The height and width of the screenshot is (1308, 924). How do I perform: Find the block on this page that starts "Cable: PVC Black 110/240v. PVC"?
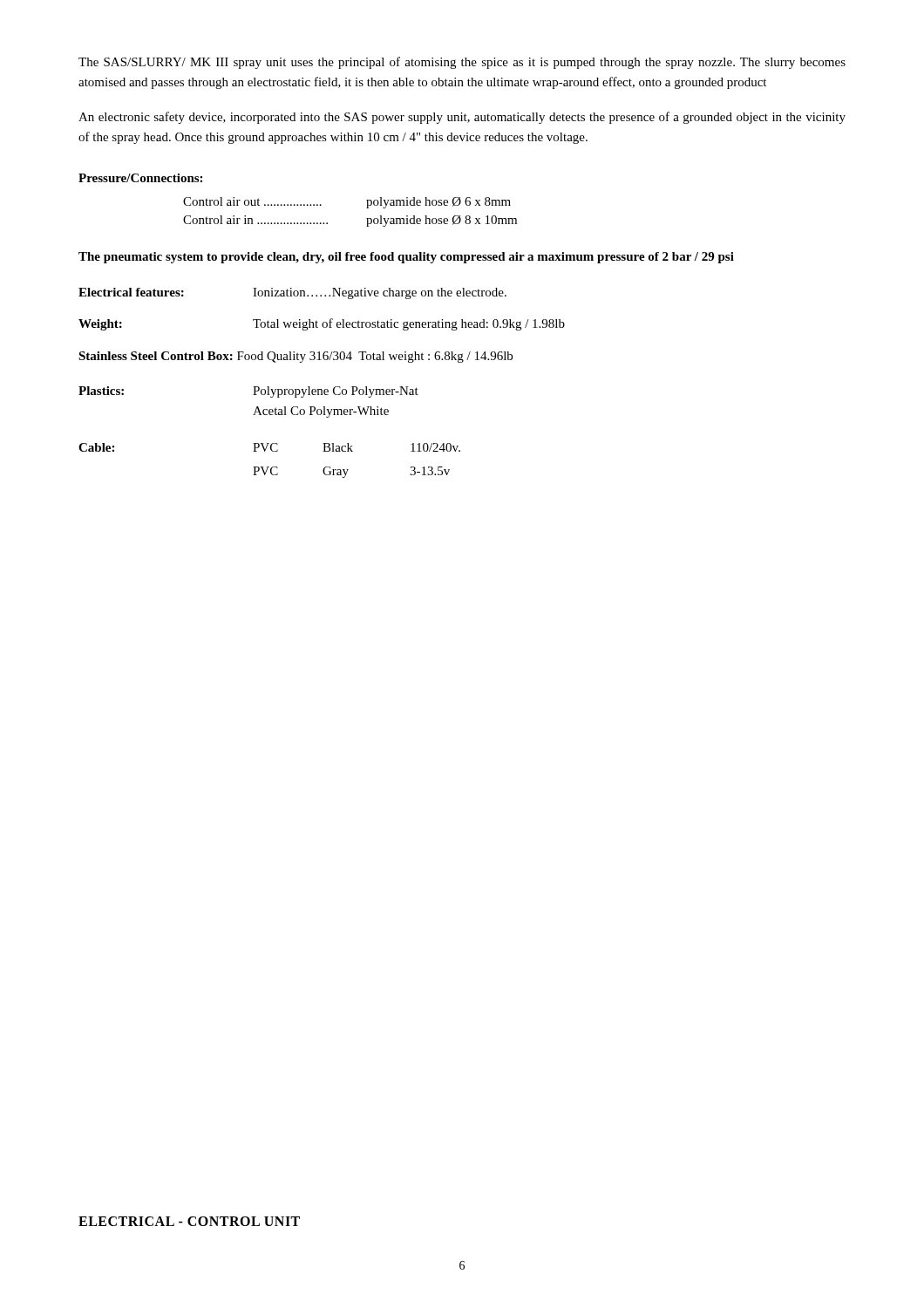[270, 460]
